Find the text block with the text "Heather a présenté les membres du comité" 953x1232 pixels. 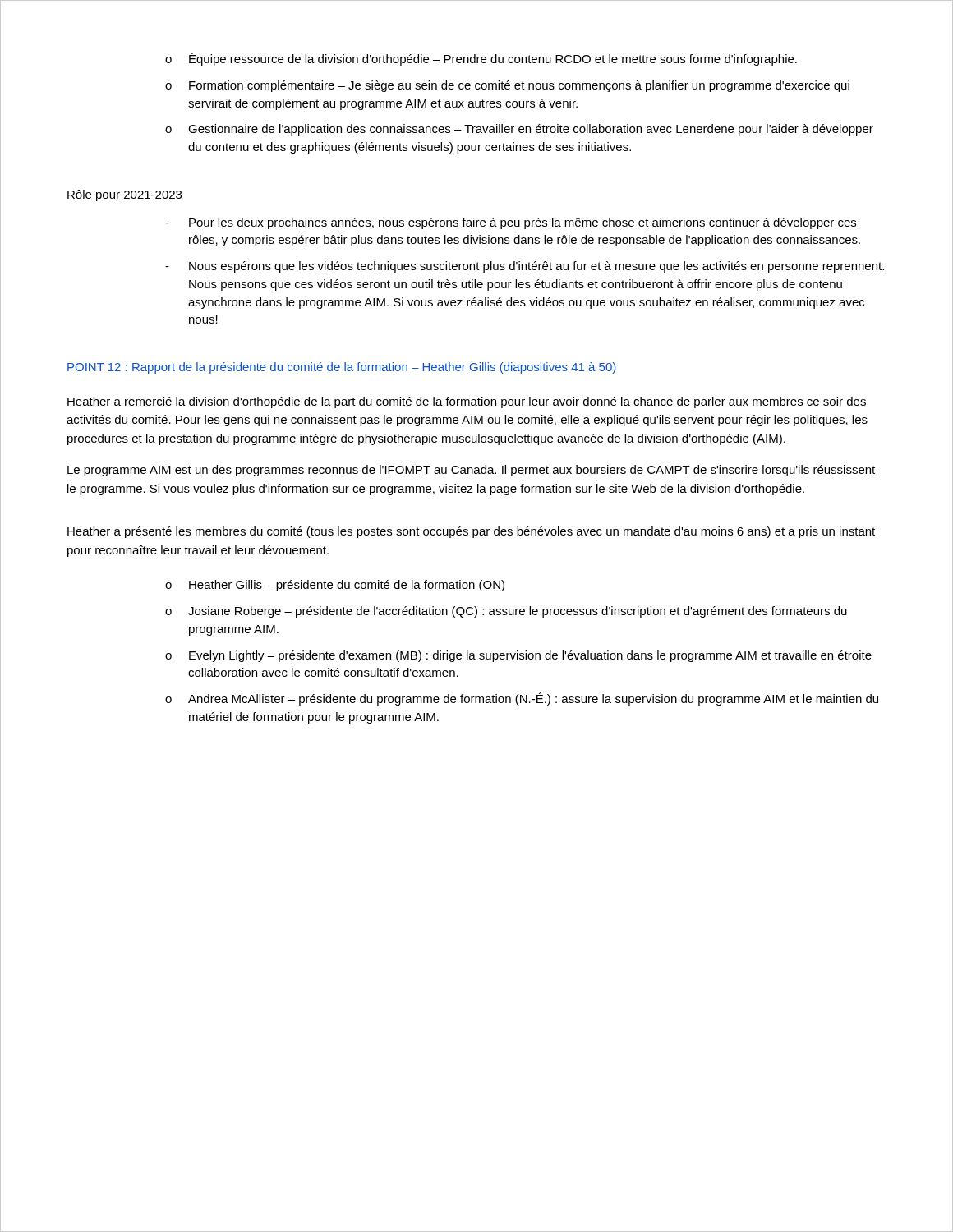tap(471, 540)
